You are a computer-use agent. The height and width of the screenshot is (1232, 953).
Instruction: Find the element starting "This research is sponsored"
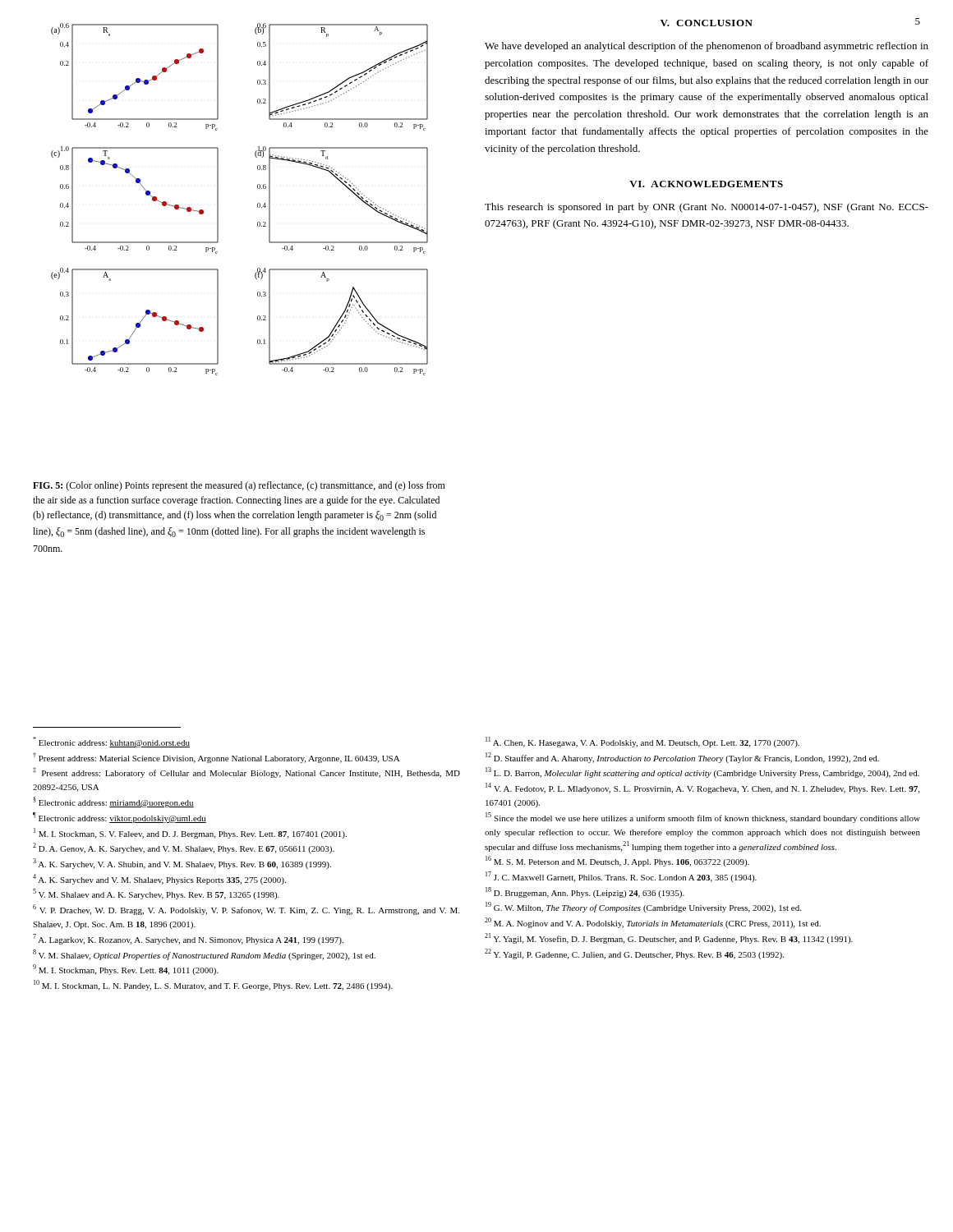tap(707, 215)
